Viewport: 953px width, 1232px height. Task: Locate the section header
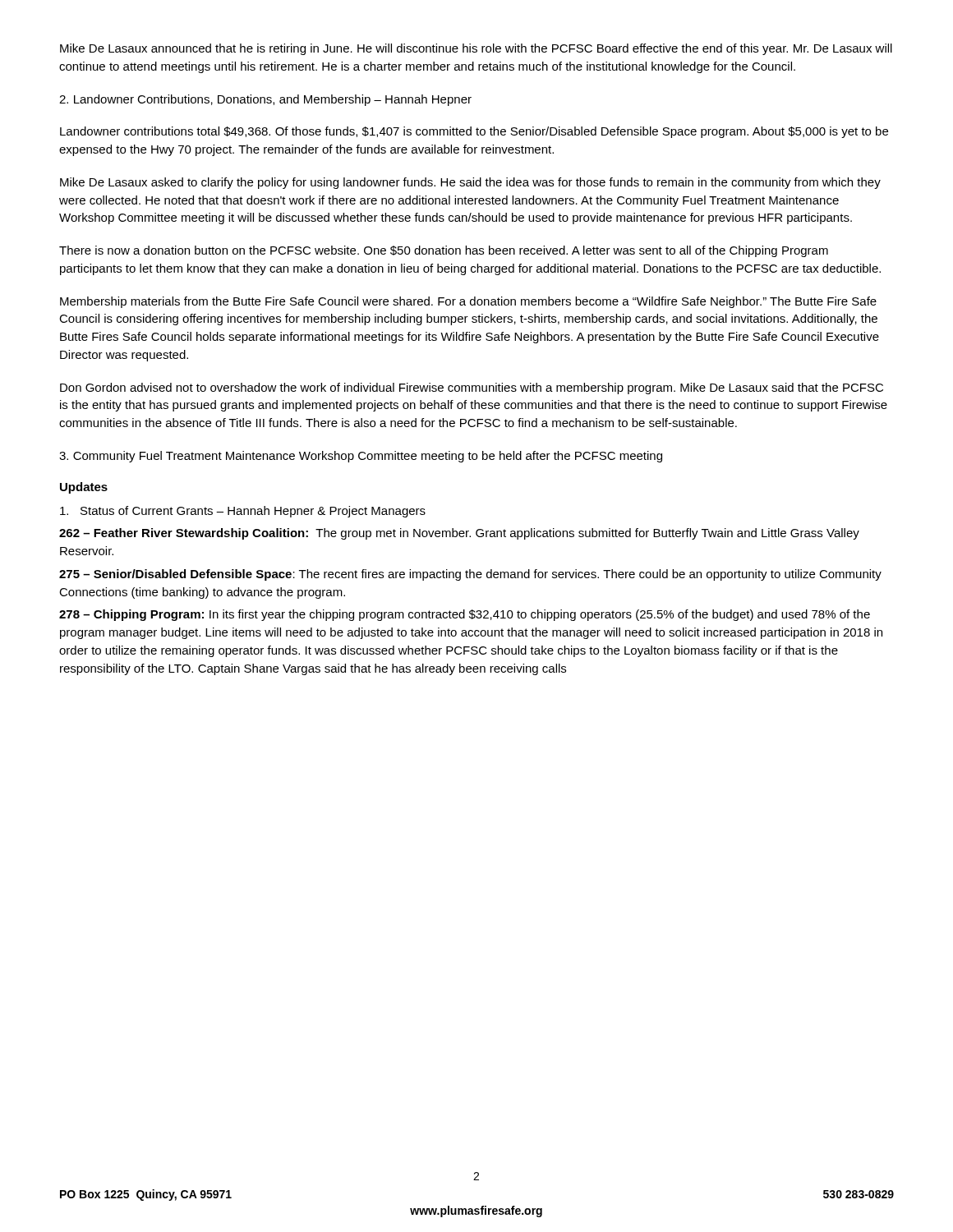pos(83,486)
